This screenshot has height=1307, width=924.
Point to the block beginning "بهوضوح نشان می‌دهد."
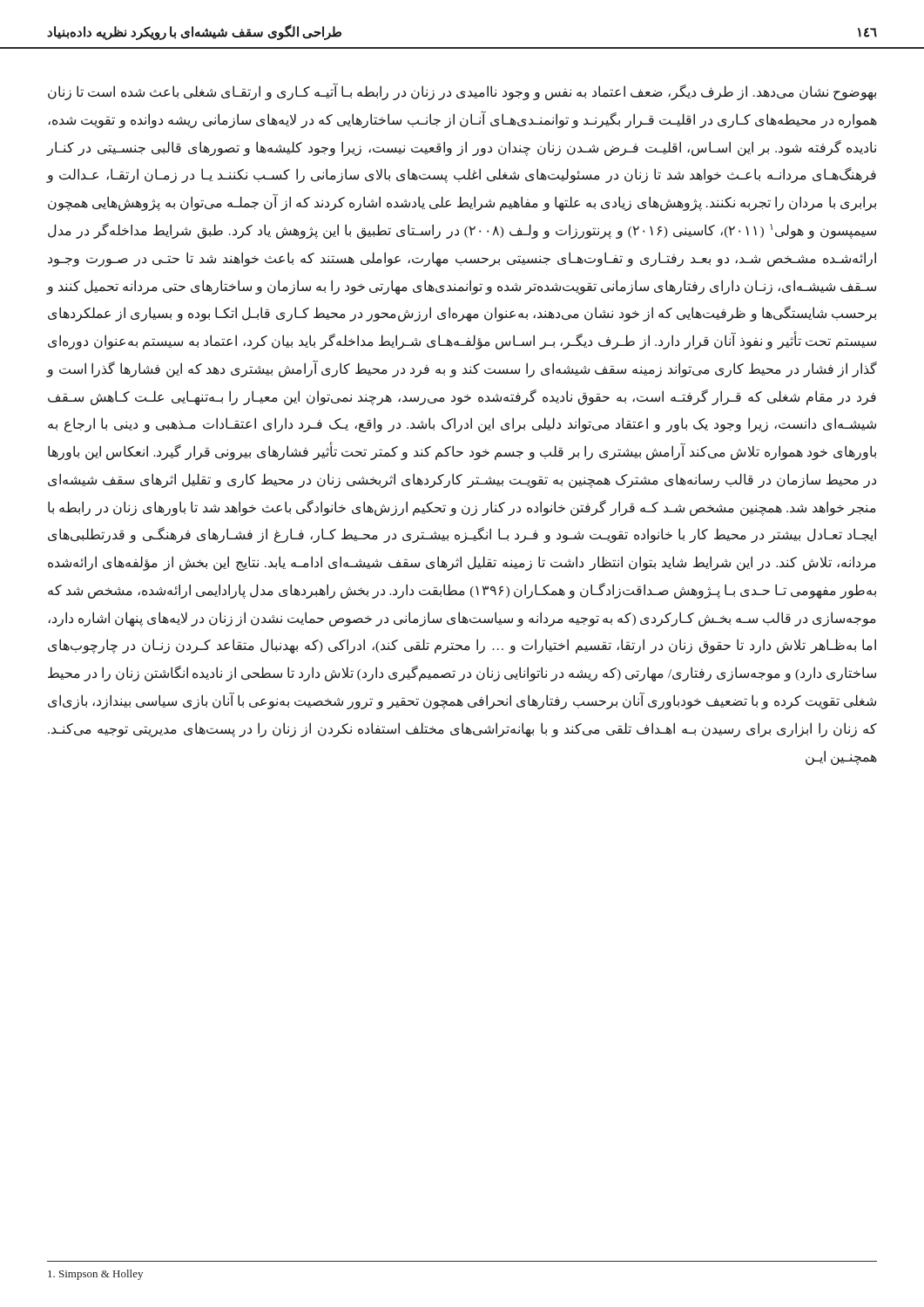pos(462,424)
